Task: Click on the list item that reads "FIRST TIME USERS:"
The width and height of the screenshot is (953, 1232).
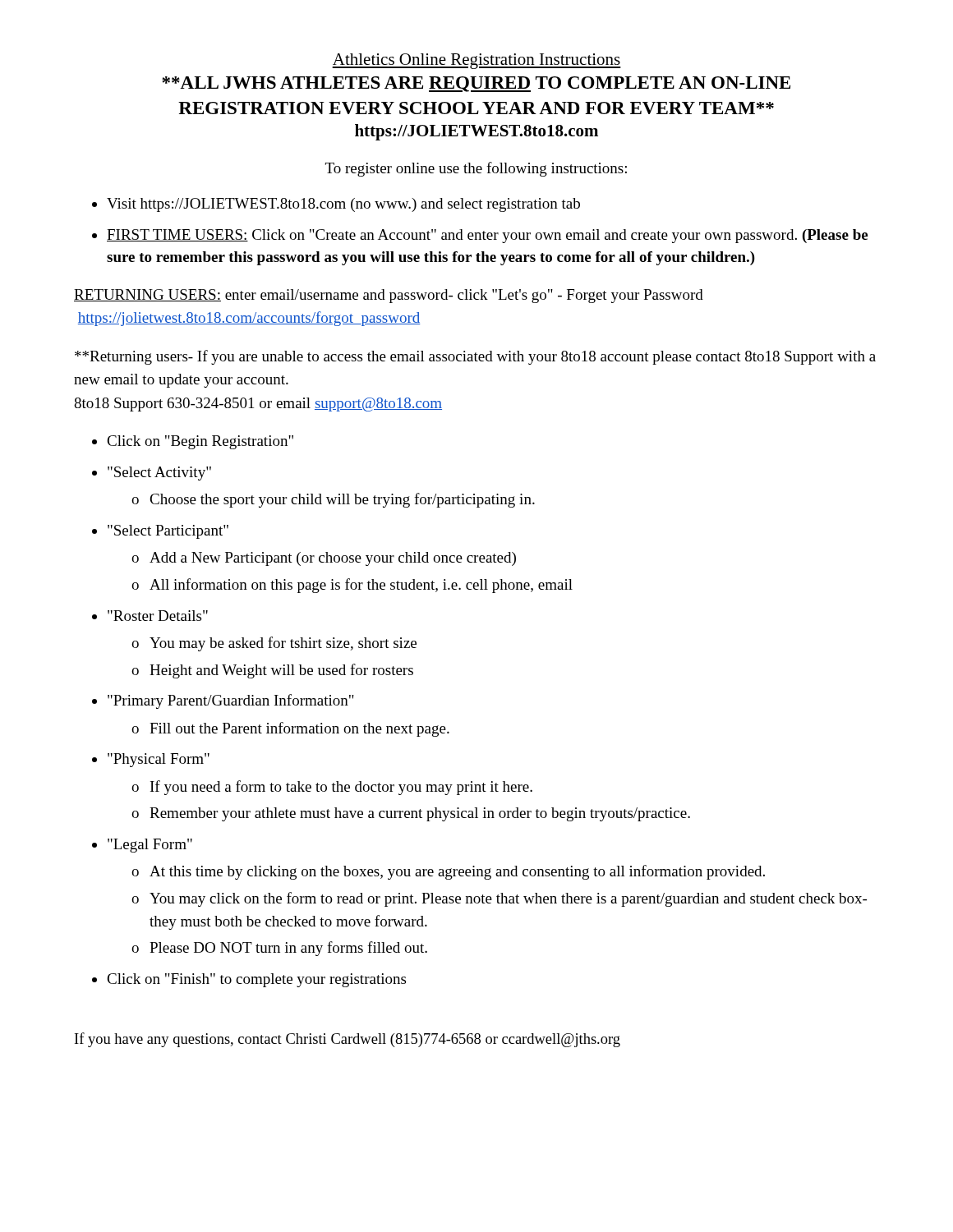Action: (487, 246)
